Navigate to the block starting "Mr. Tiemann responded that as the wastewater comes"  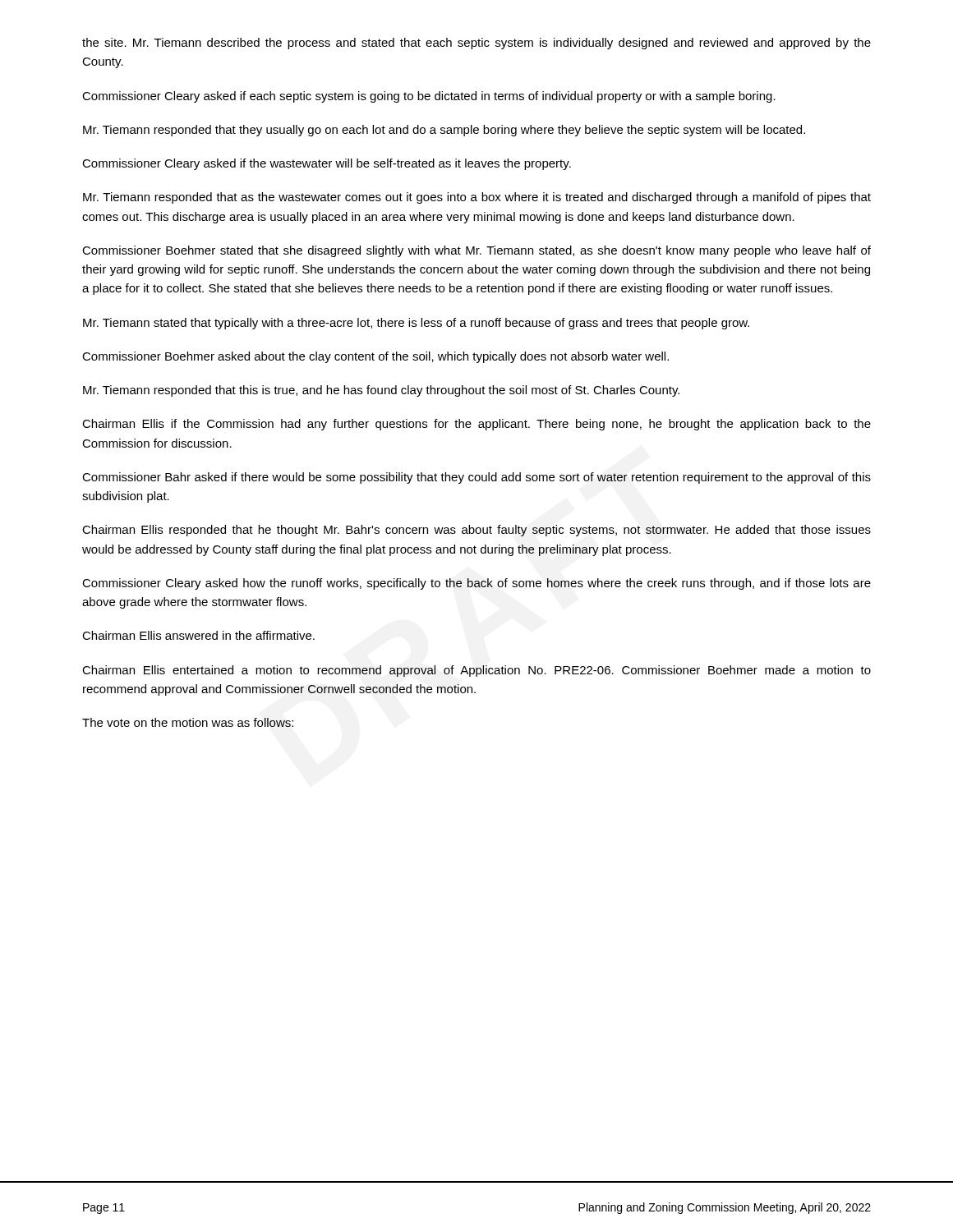(476, 206)
